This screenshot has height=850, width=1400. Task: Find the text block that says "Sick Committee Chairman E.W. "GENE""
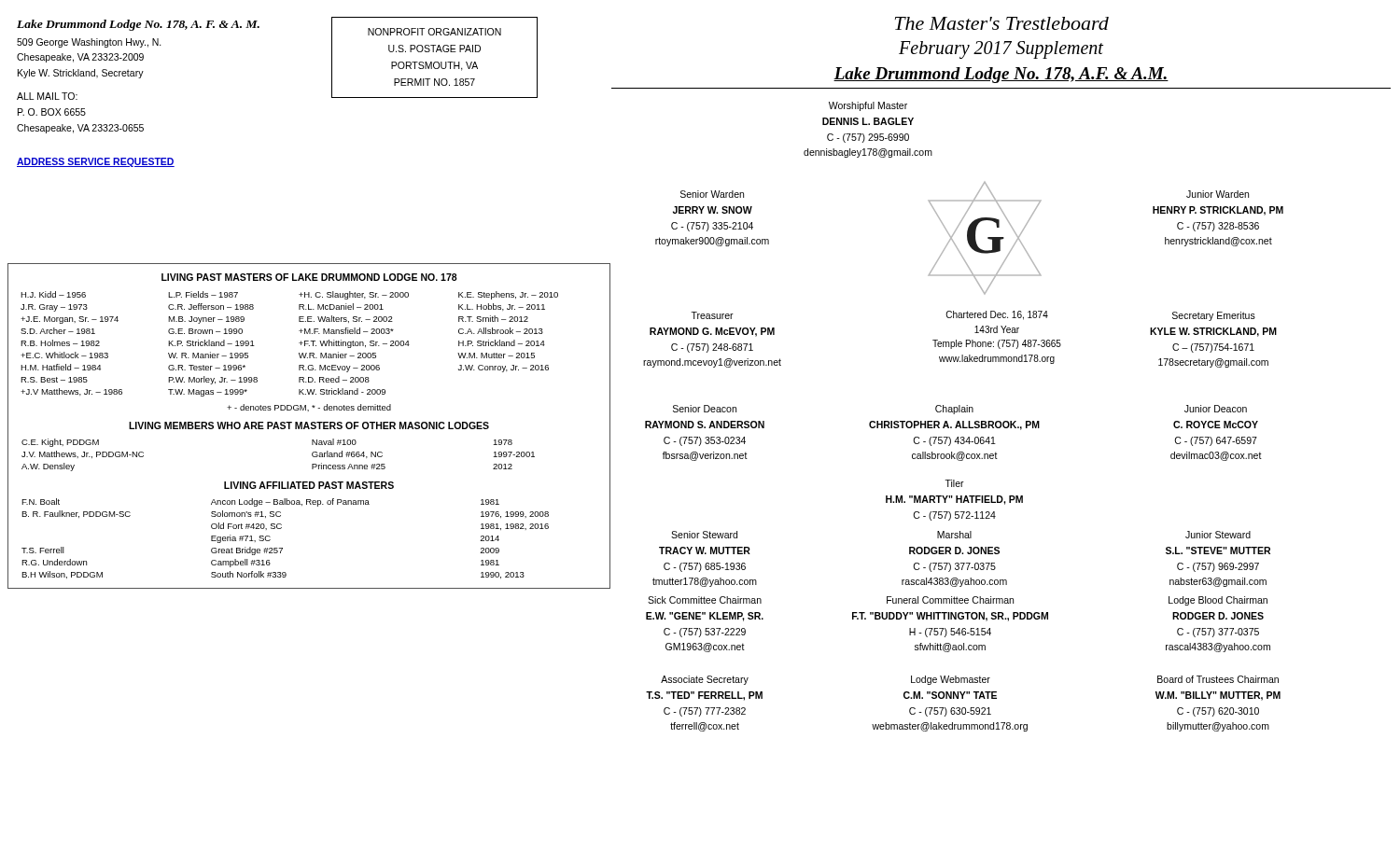[x=705, y=623]
